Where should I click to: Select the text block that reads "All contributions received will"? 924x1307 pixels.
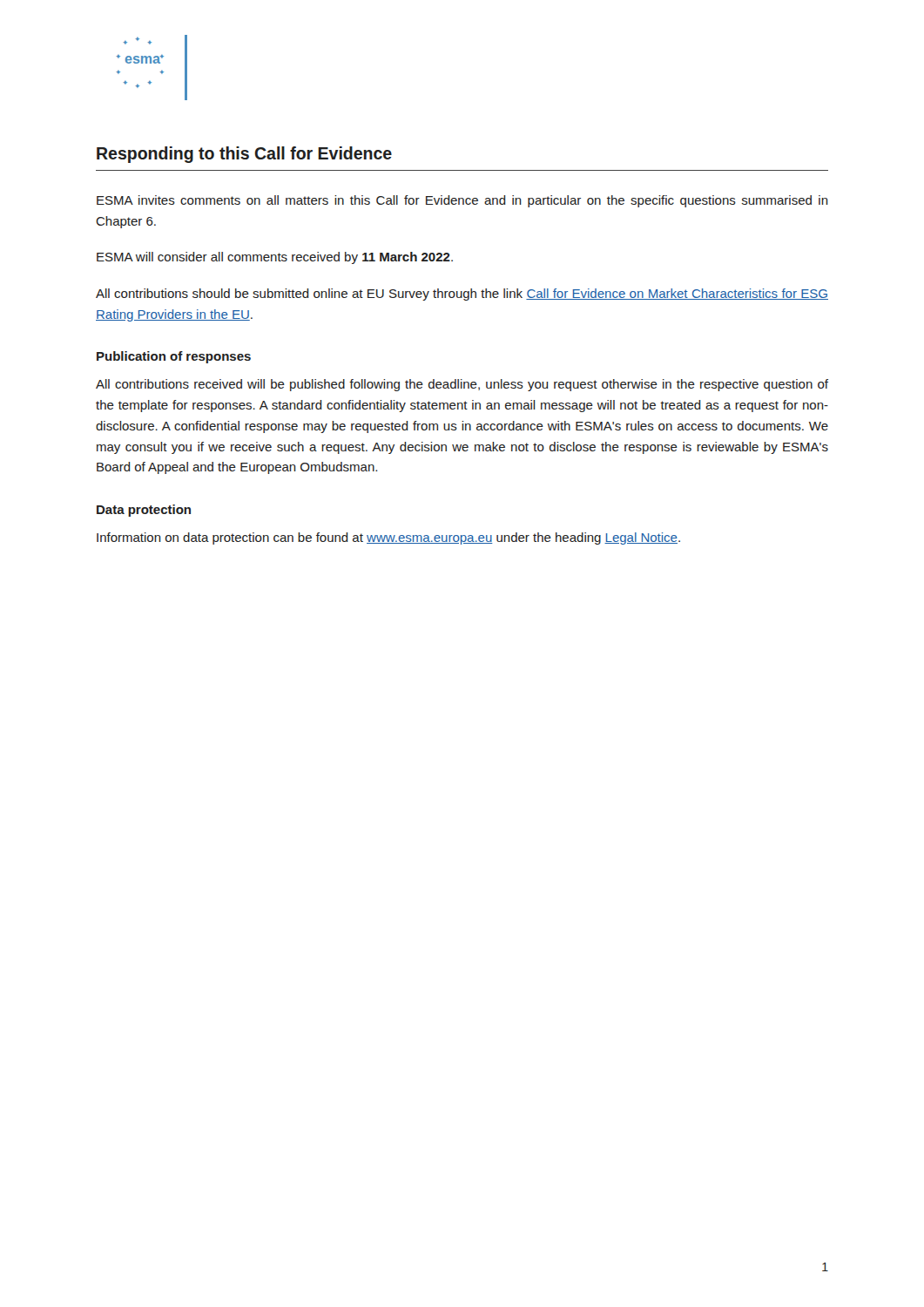click(462, 425)
